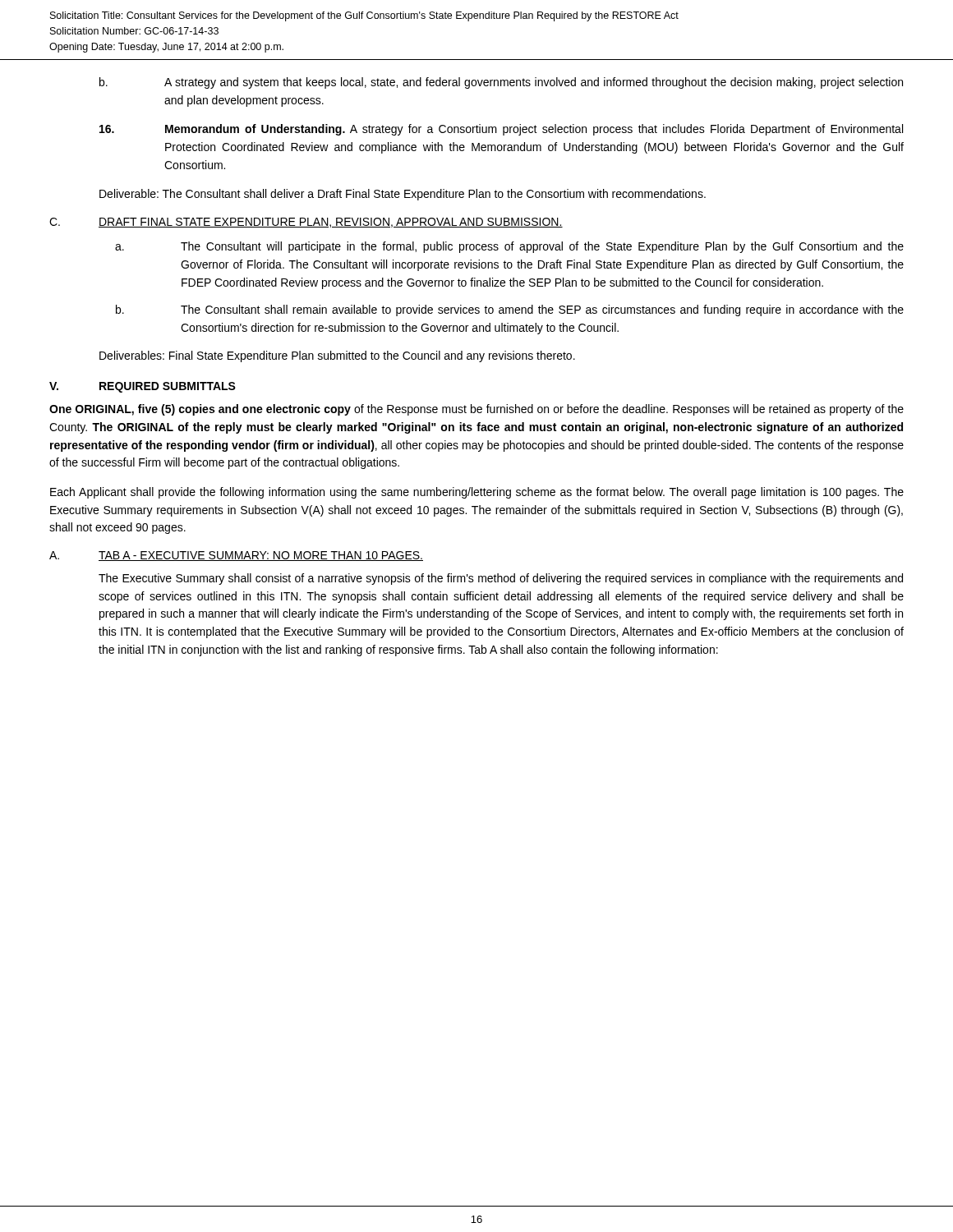This screenshot has width=953, height=1232.
Task: Point to the block beginning "One ORIGINAL, five (5) copies"
Action: point(476,436)
